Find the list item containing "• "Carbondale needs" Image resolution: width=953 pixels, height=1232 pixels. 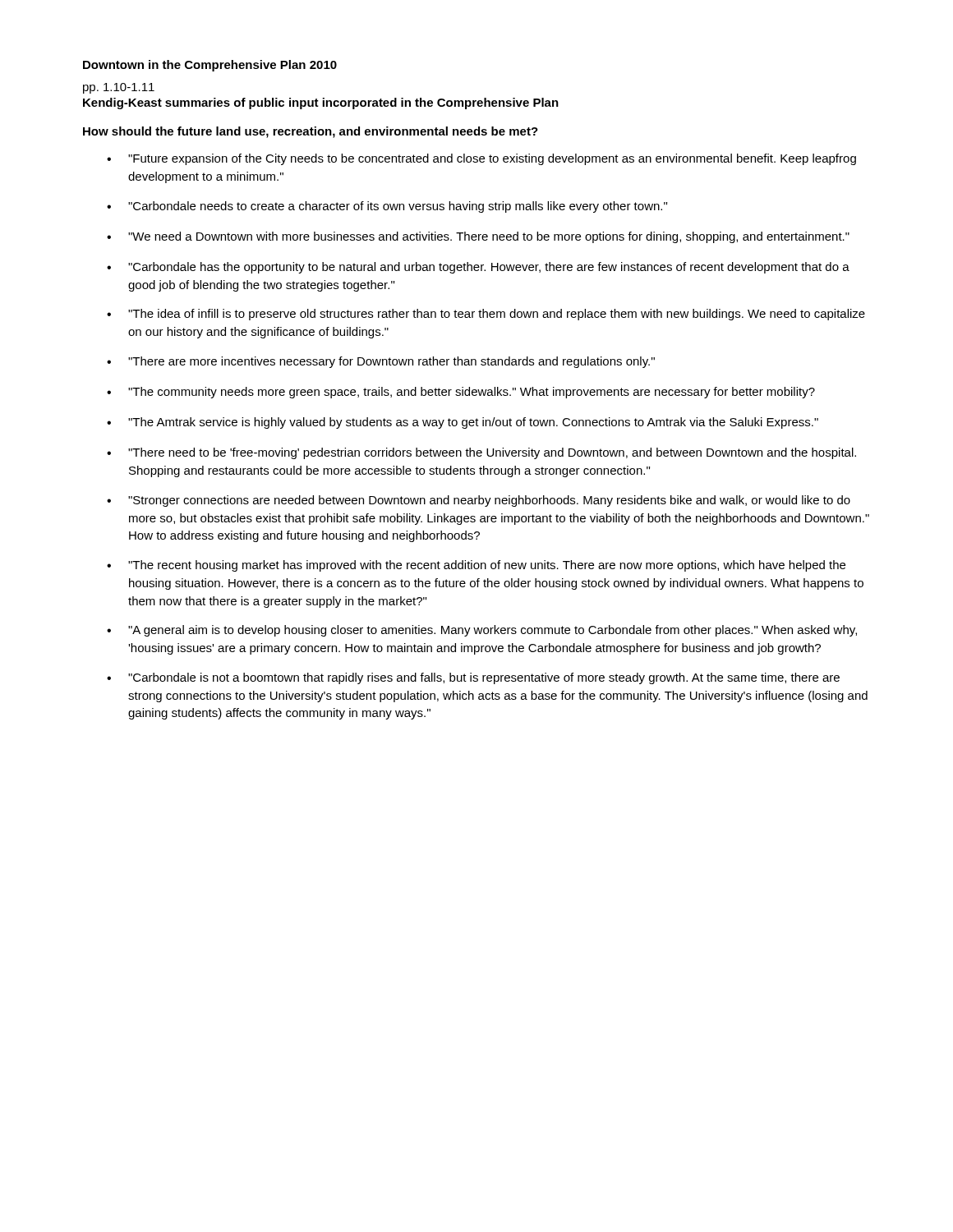tap(489, 206)
